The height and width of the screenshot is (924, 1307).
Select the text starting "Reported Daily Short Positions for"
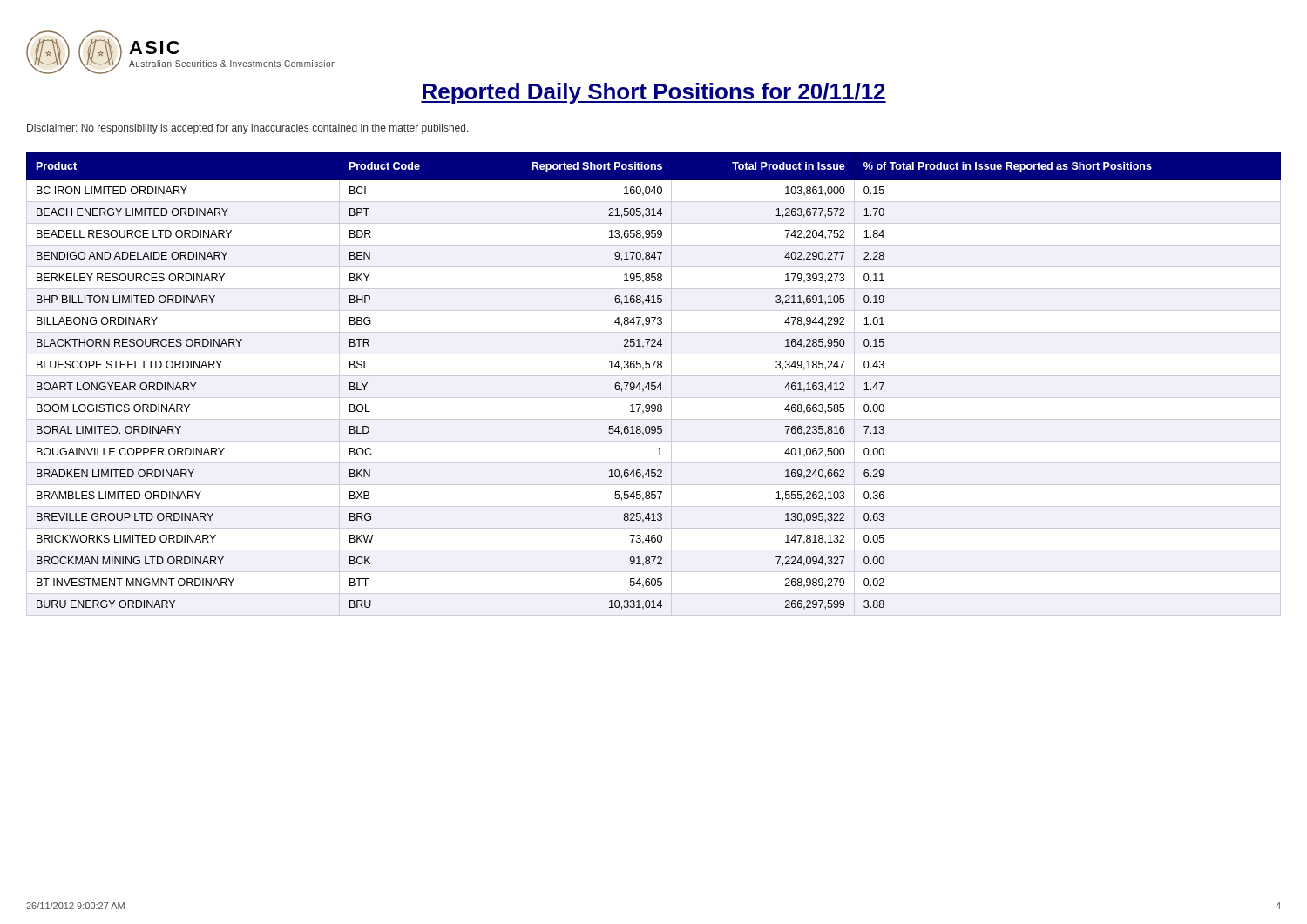click(654, 92)
